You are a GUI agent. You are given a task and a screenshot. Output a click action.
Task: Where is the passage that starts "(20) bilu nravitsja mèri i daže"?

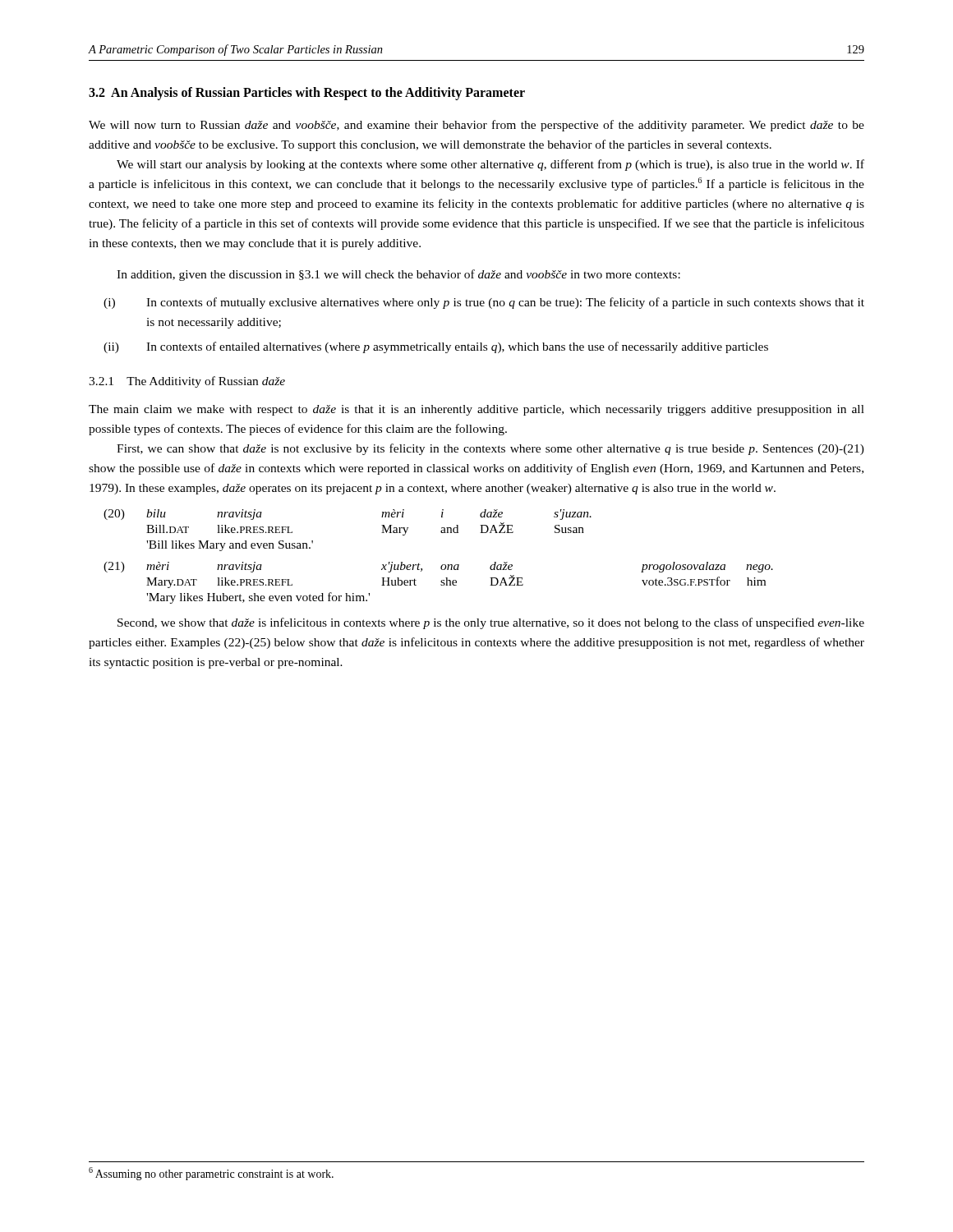click(x=476, y=529)
